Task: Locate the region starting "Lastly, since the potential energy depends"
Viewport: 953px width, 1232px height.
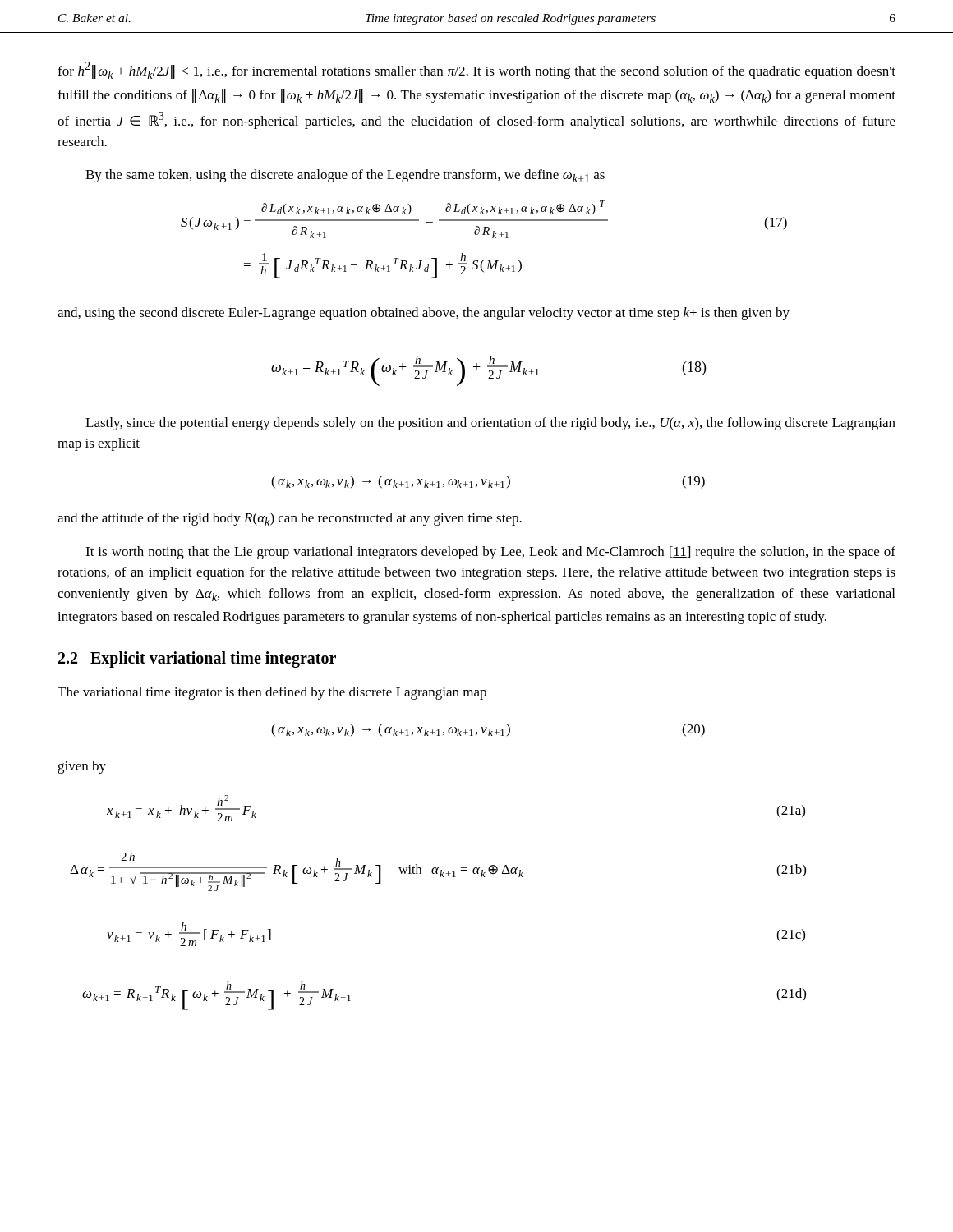Action: tap(476, 433)
